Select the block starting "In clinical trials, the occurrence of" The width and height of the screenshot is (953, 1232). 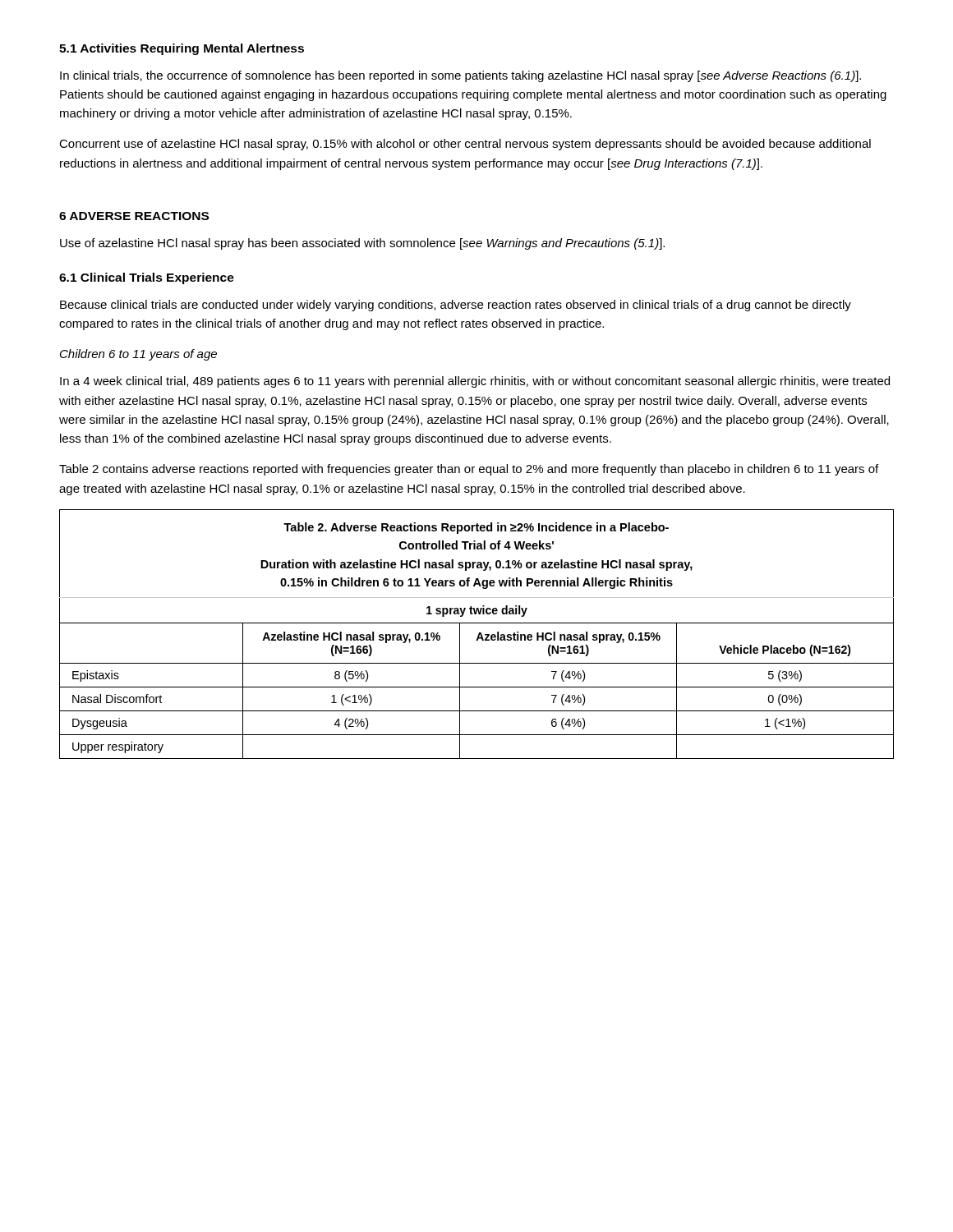(473, 94)
